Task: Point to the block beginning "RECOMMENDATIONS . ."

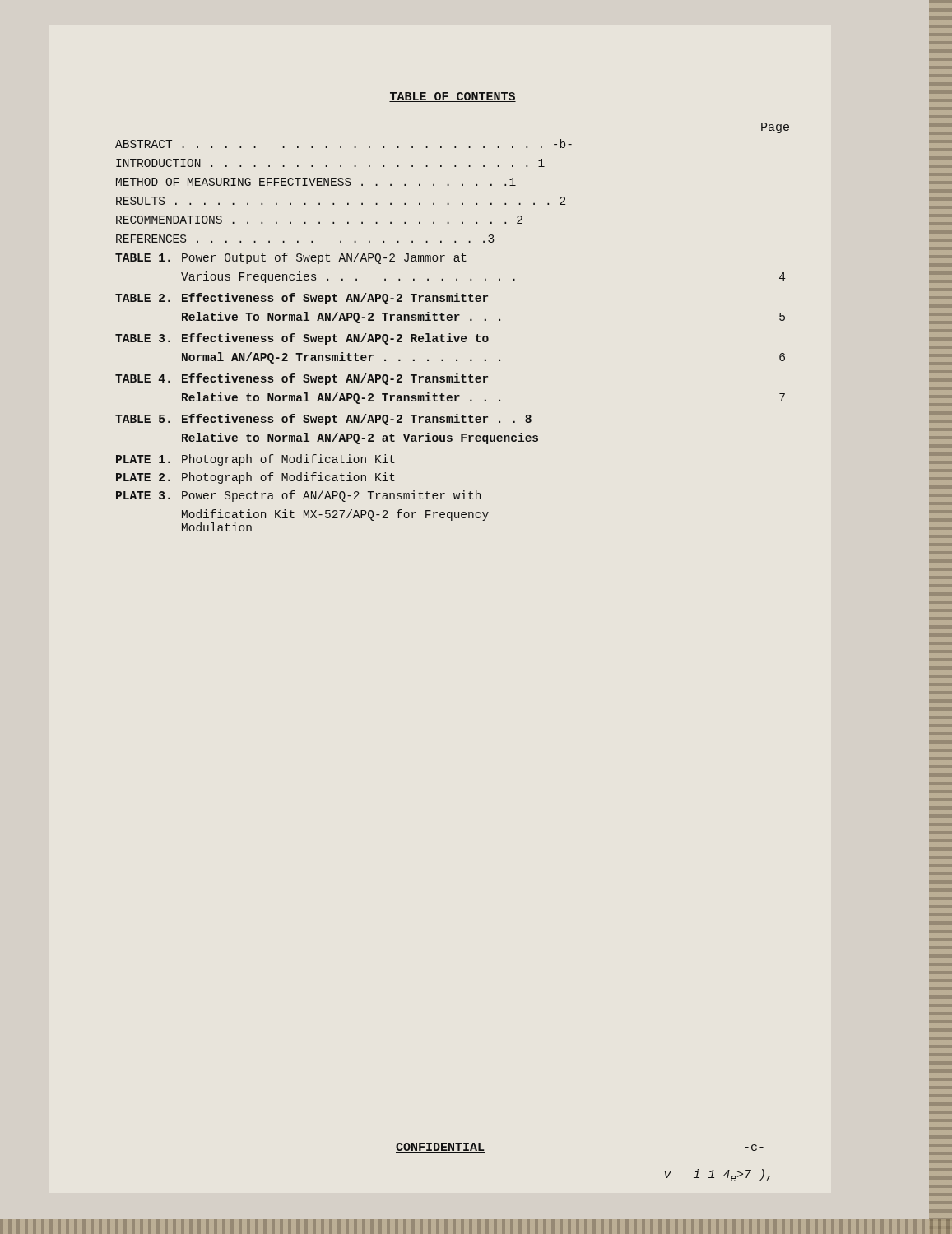Action: point(319,220)
